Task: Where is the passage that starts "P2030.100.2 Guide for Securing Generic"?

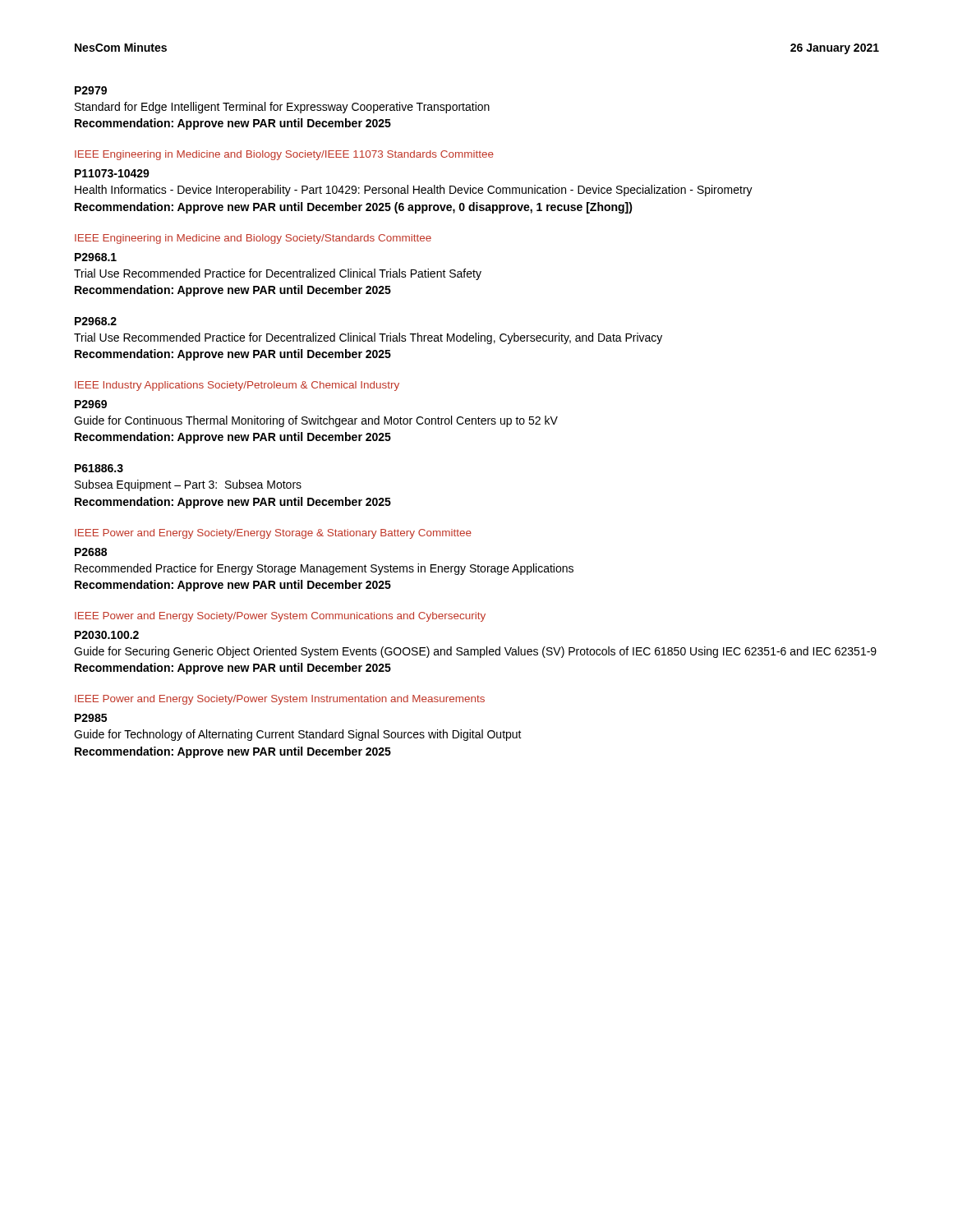Action: tap(476, 652)
